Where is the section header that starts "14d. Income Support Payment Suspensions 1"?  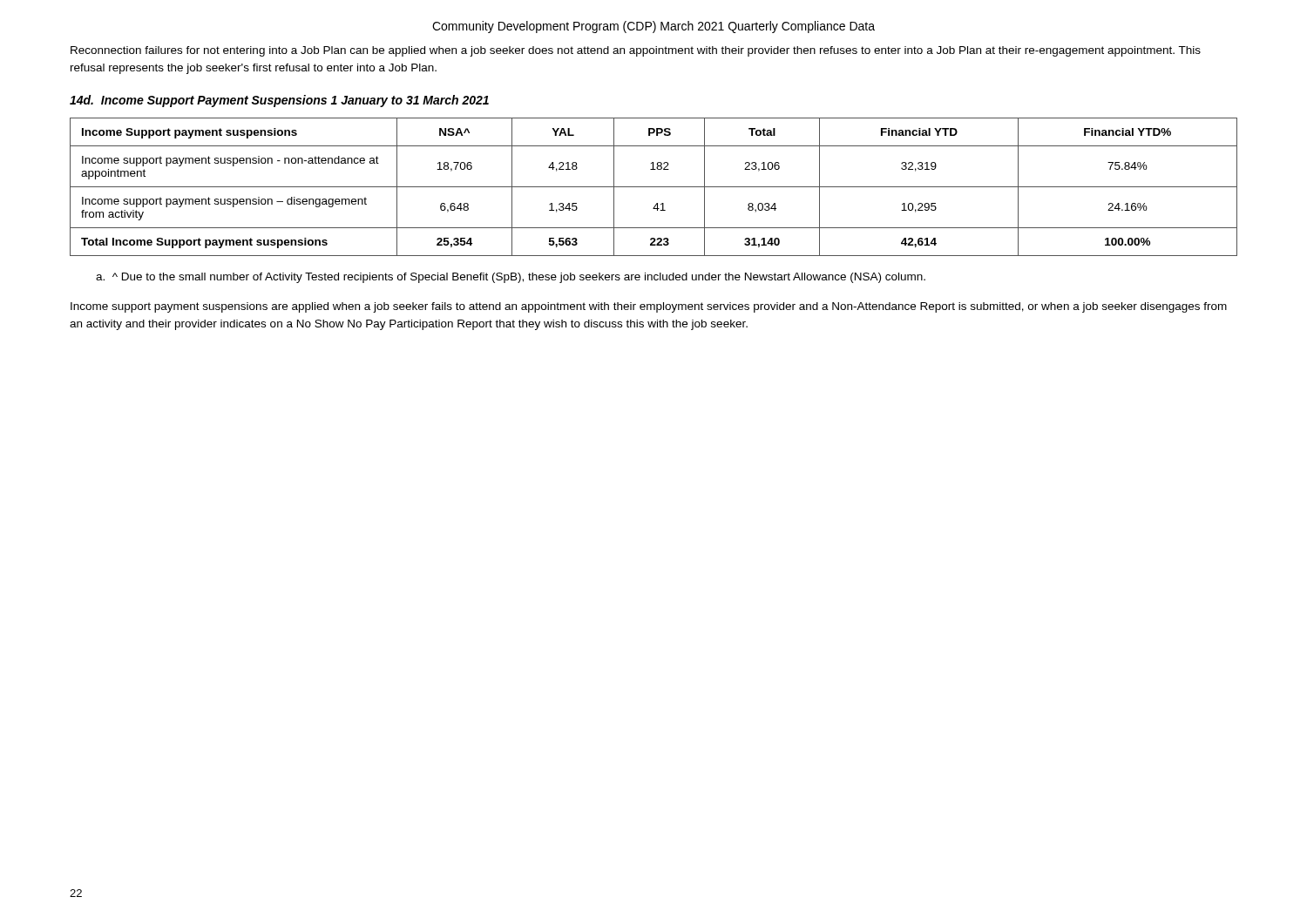point(280,100)
